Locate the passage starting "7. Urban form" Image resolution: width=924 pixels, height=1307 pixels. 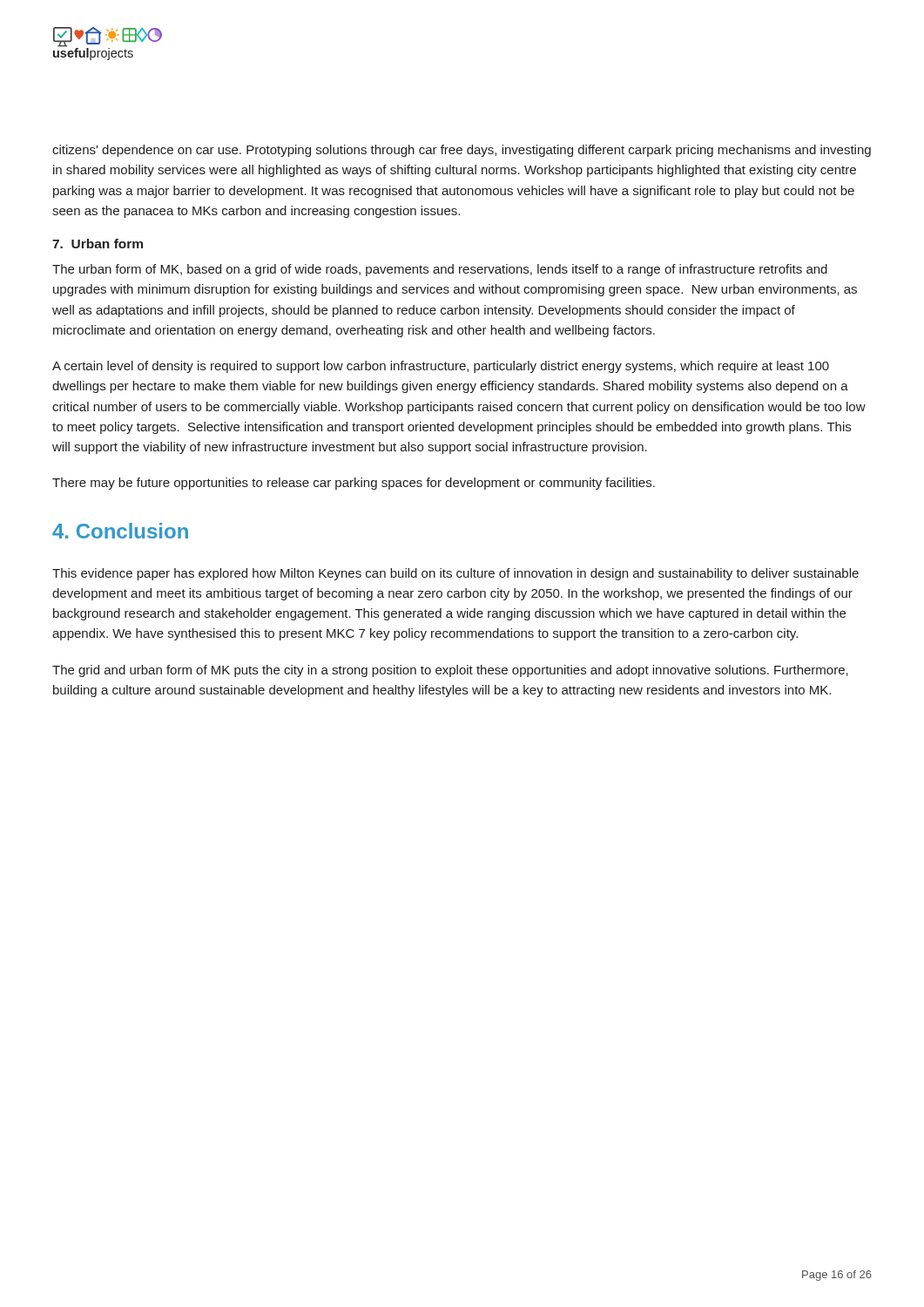click(x=98, y=244)
